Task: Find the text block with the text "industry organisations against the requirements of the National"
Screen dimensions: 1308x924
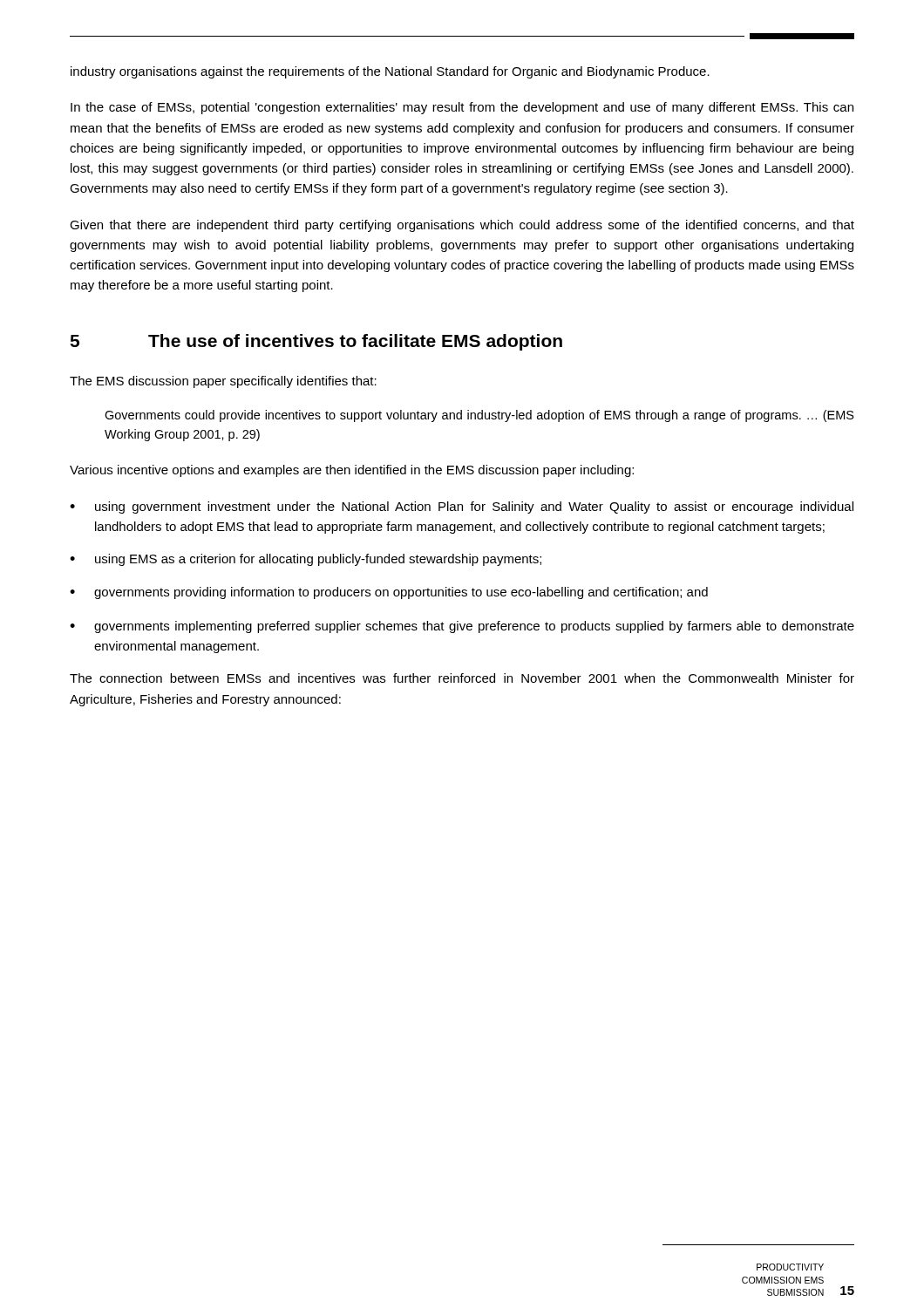Action: tap(390, 71)
